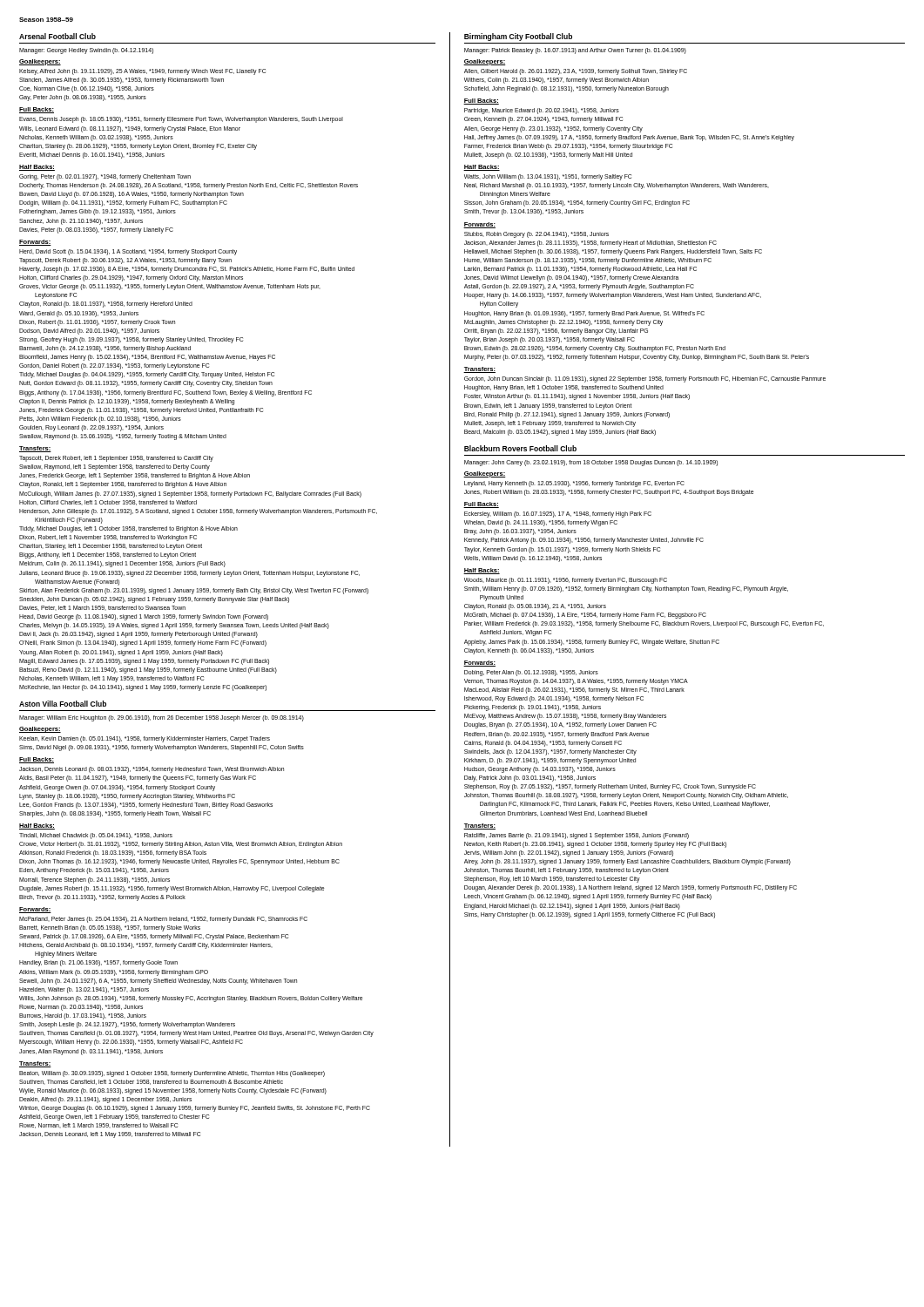Screen dimensions: 1307x924
Task: Select the text block that reads "Goulden, Roy Leonard (b. 22.09.1937), *1954,"
Action: click(x=91, y=427)
